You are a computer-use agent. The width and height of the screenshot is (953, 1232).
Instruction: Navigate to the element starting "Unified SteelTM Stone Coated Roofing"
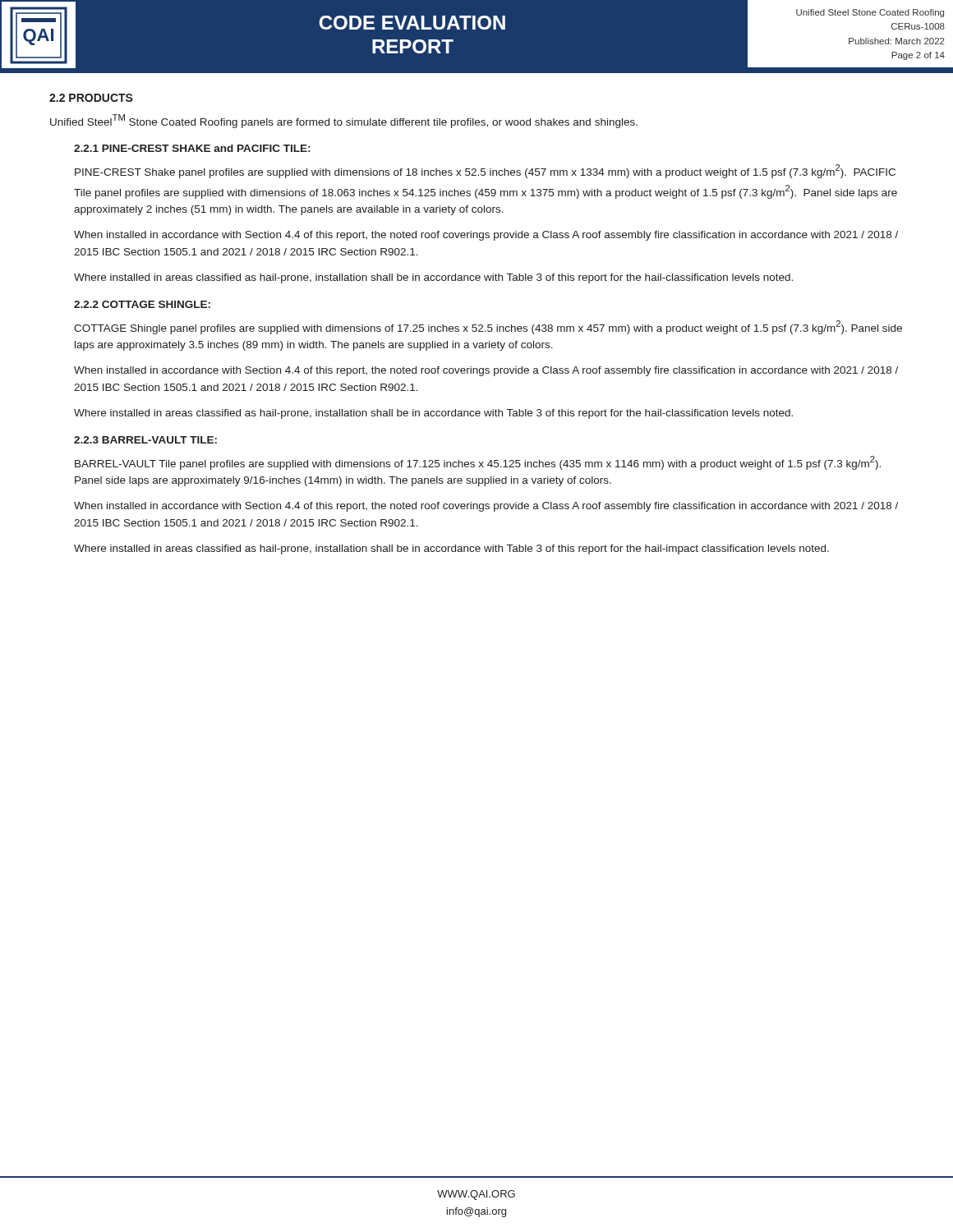click(x=344, y=120)
